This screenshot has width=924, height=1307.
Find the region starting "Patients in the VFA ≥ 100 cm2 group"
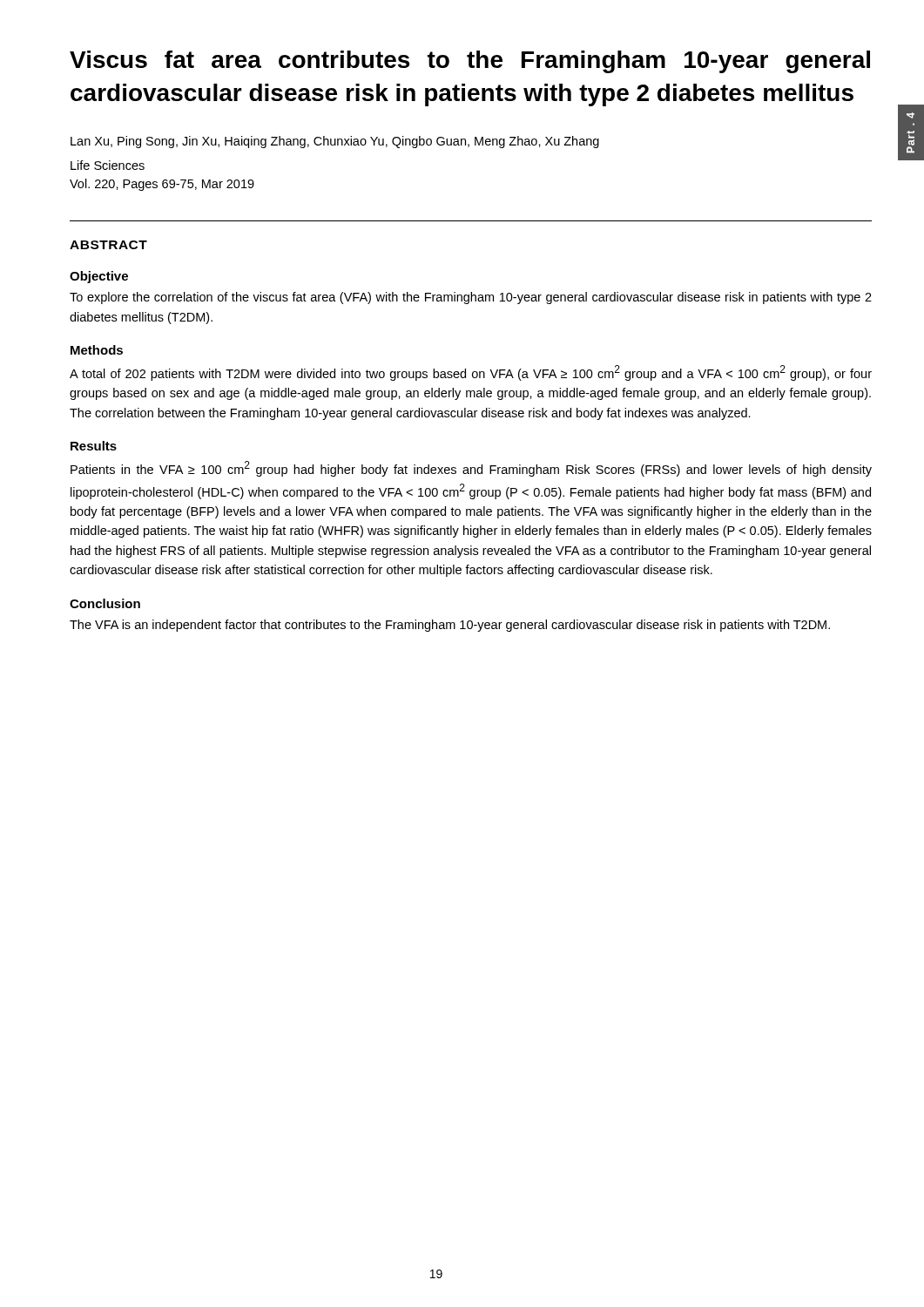[x=471, y=518]
